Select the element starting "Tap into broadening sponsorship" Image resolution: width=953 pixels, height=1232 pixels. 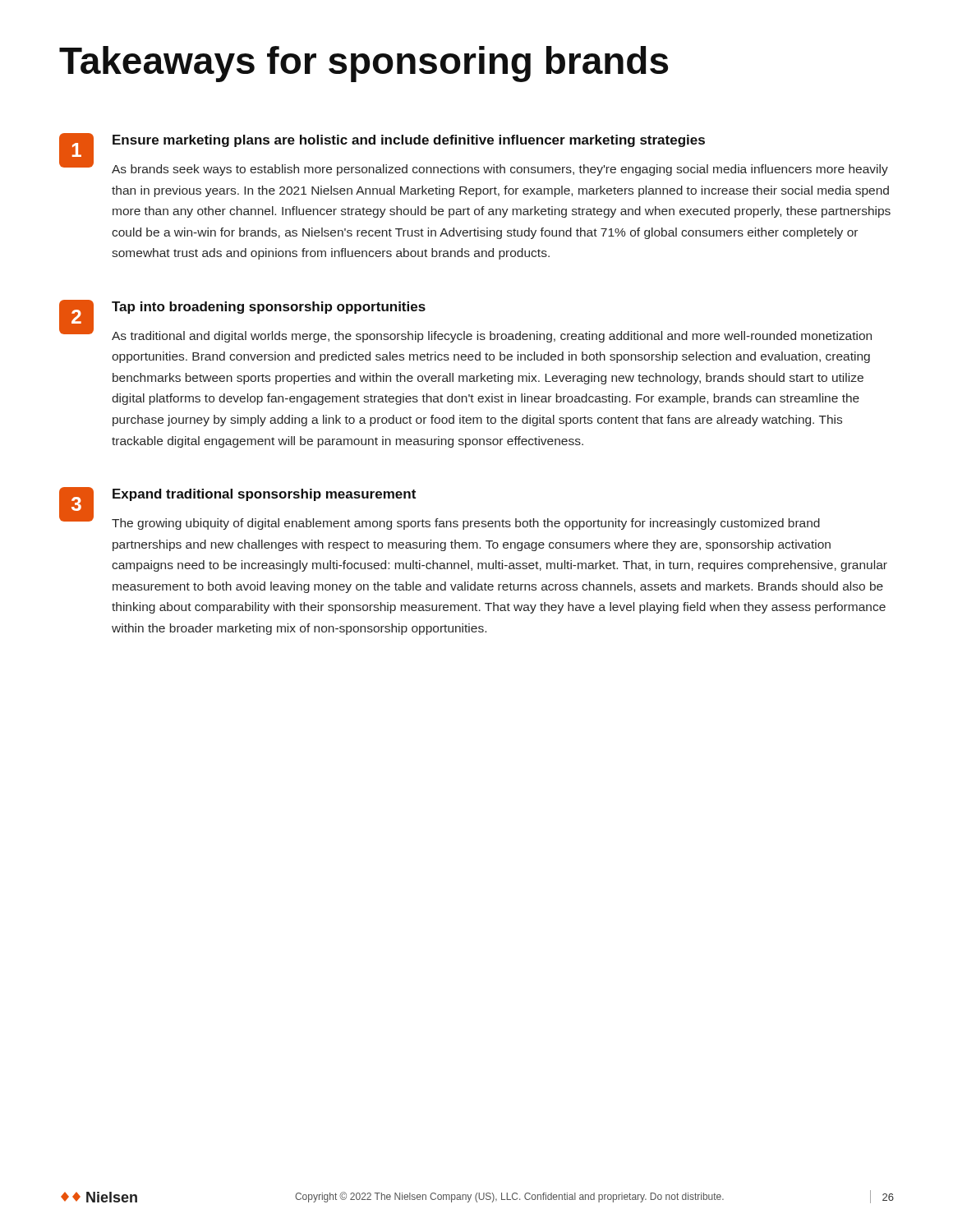click(x=269, y=307)
